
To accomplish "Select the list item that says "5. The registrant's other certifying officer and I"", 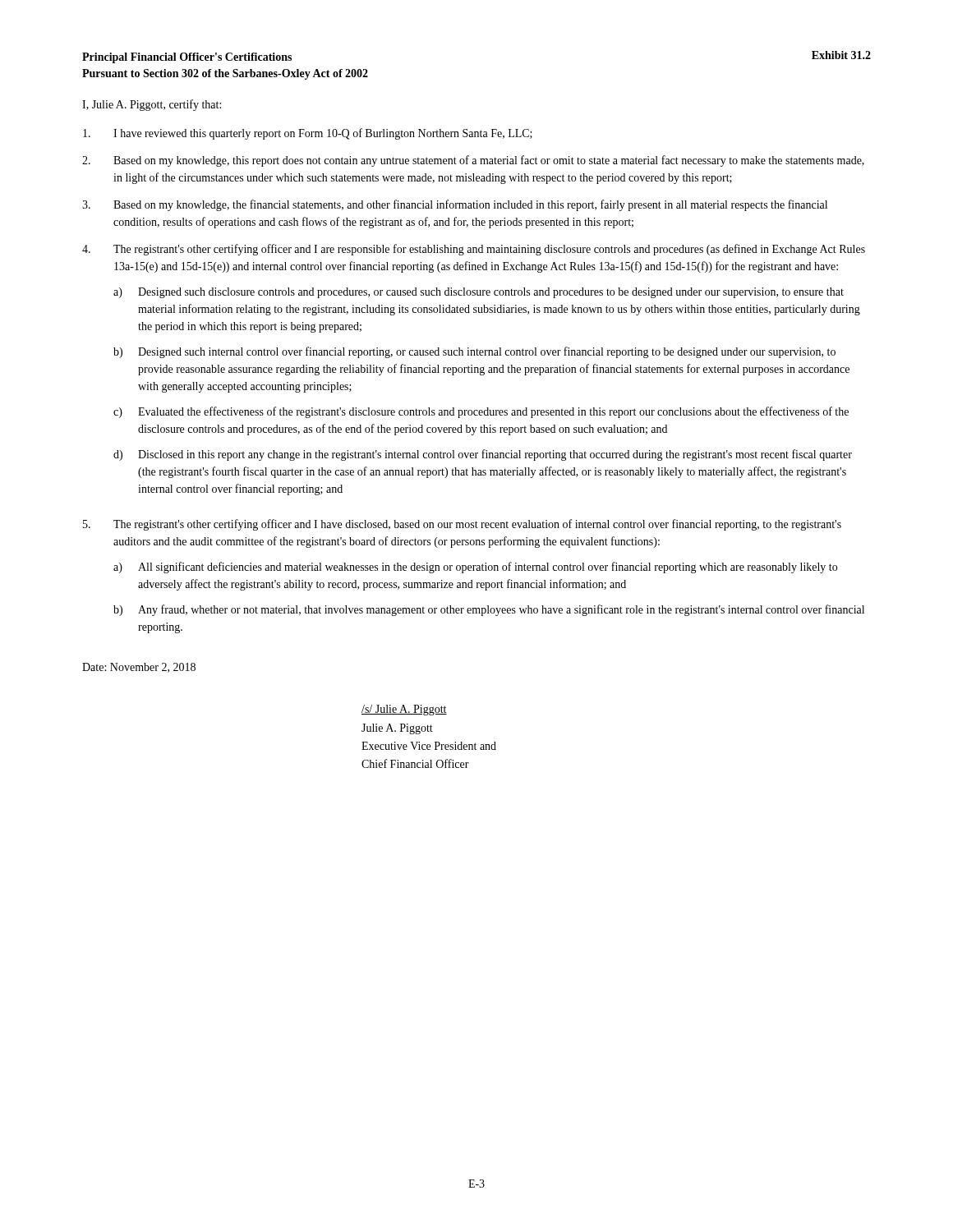I will point(476,580).
